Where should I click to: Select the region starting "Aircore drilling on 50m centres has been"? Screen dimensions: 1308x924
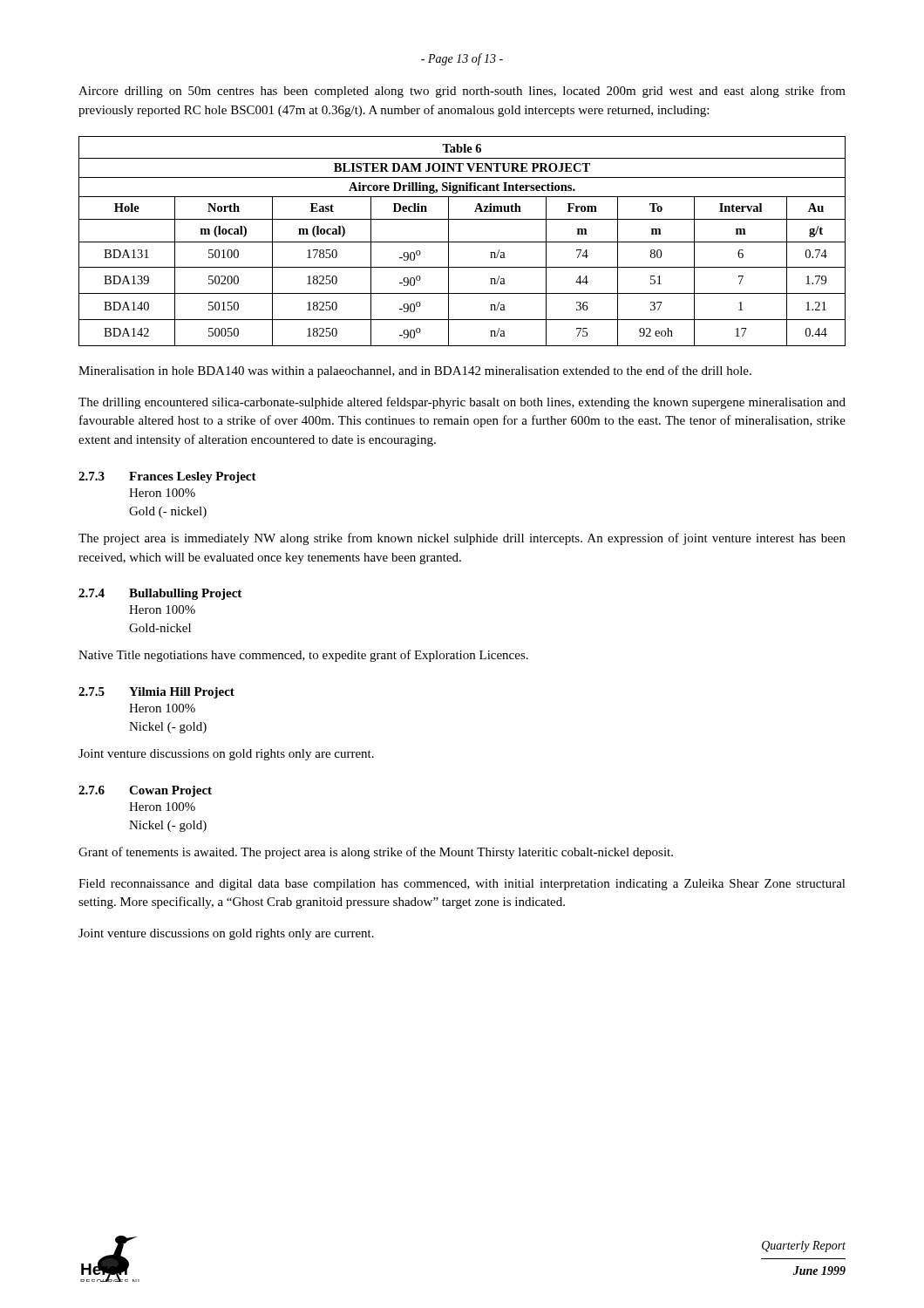tap(462, 100)
